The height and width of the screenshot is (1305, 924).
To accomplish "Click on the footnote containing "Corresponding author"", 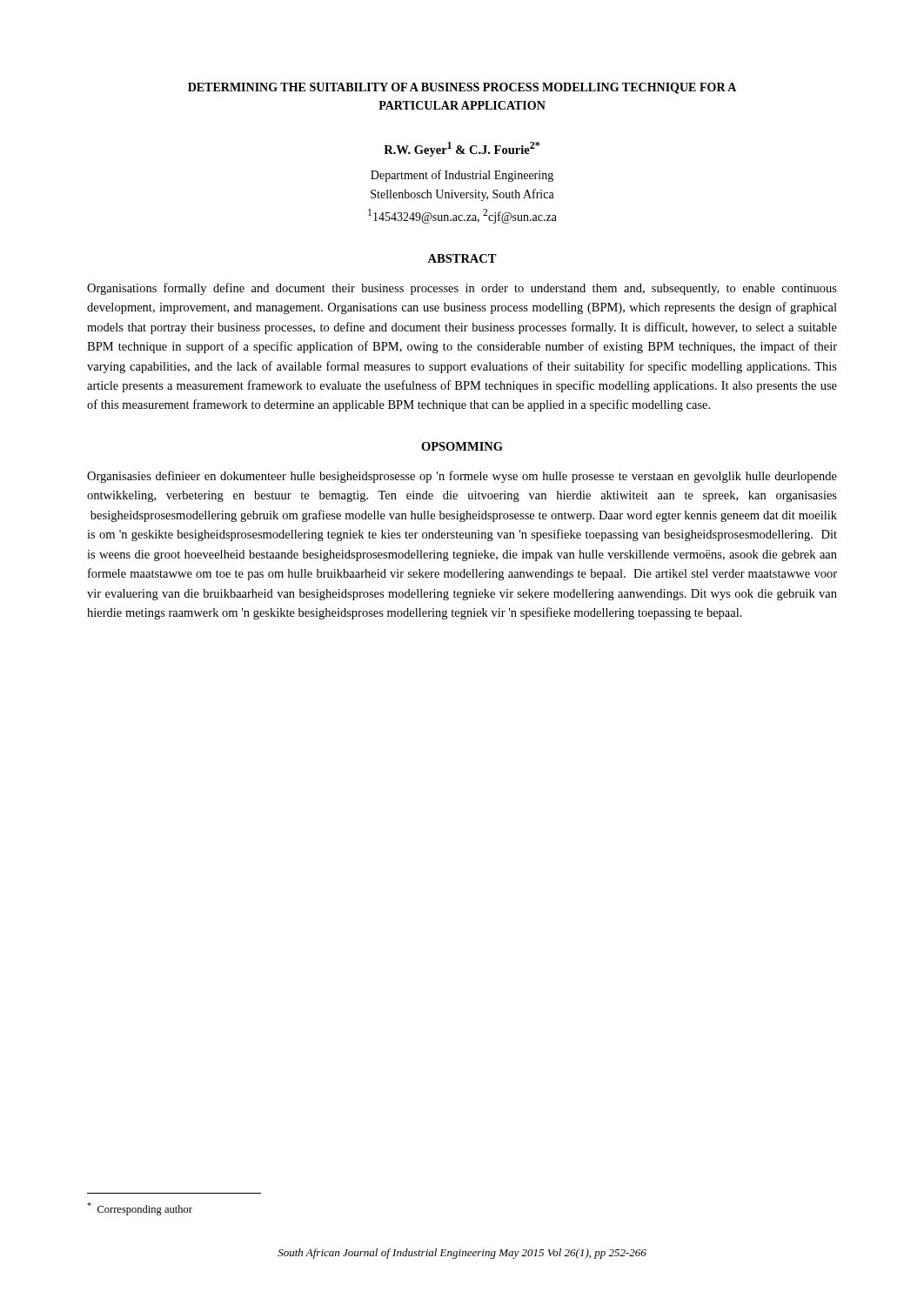I will click(140, 1208).
